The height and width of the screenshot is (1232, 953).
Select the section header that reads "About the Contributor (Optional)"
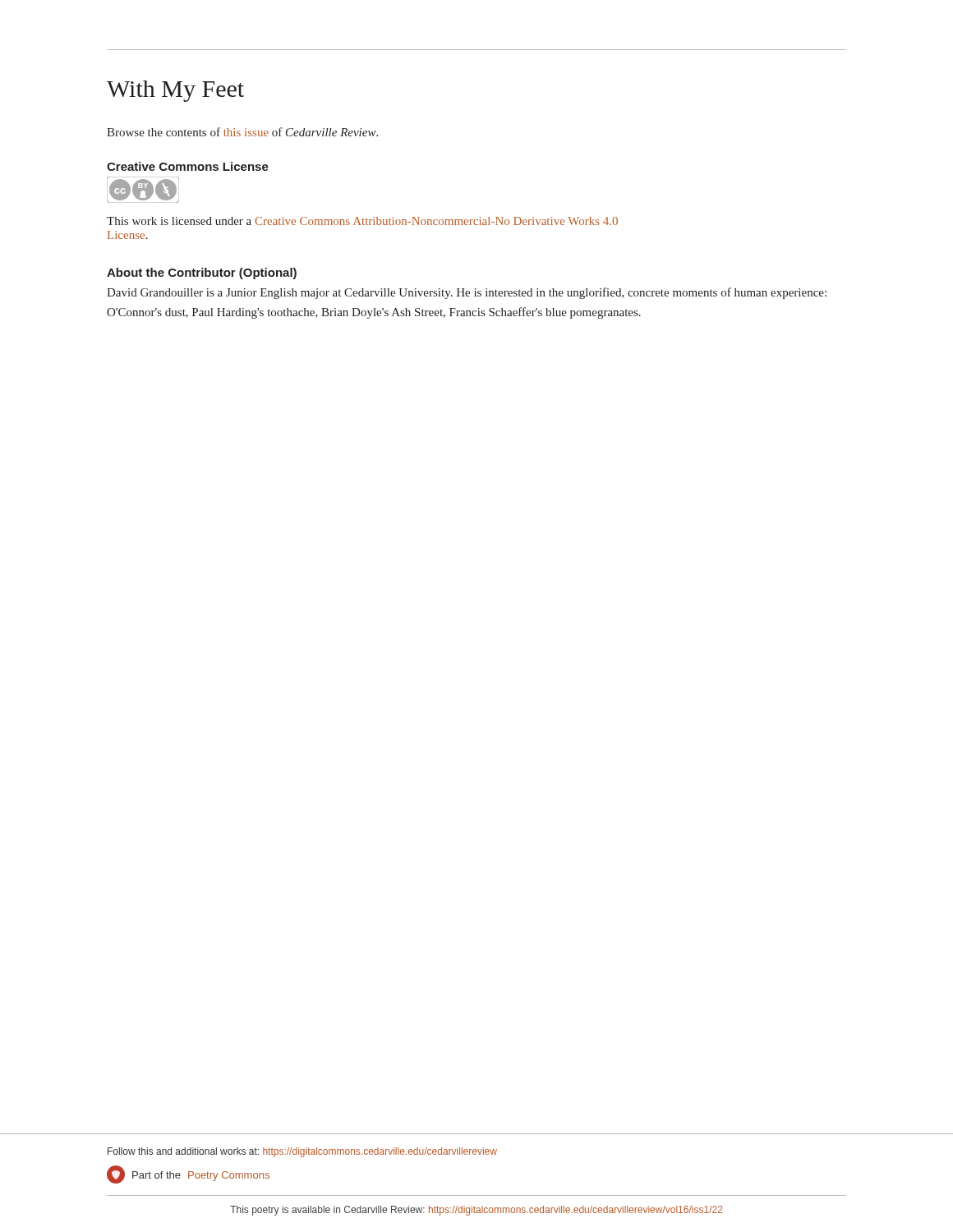pos(202,274)
